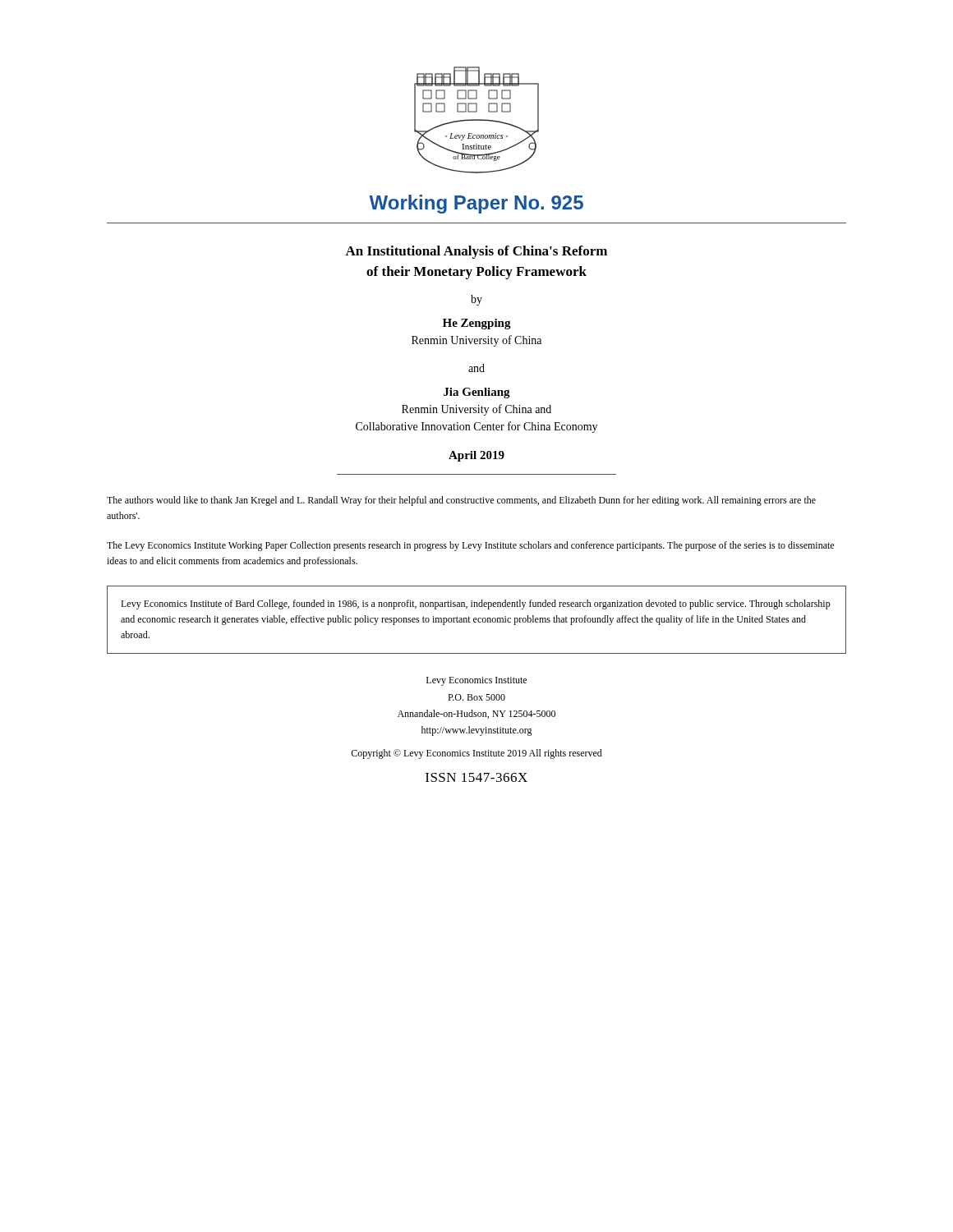Select the text with the text "ISSN 1547-366X"

pos(476,777)
